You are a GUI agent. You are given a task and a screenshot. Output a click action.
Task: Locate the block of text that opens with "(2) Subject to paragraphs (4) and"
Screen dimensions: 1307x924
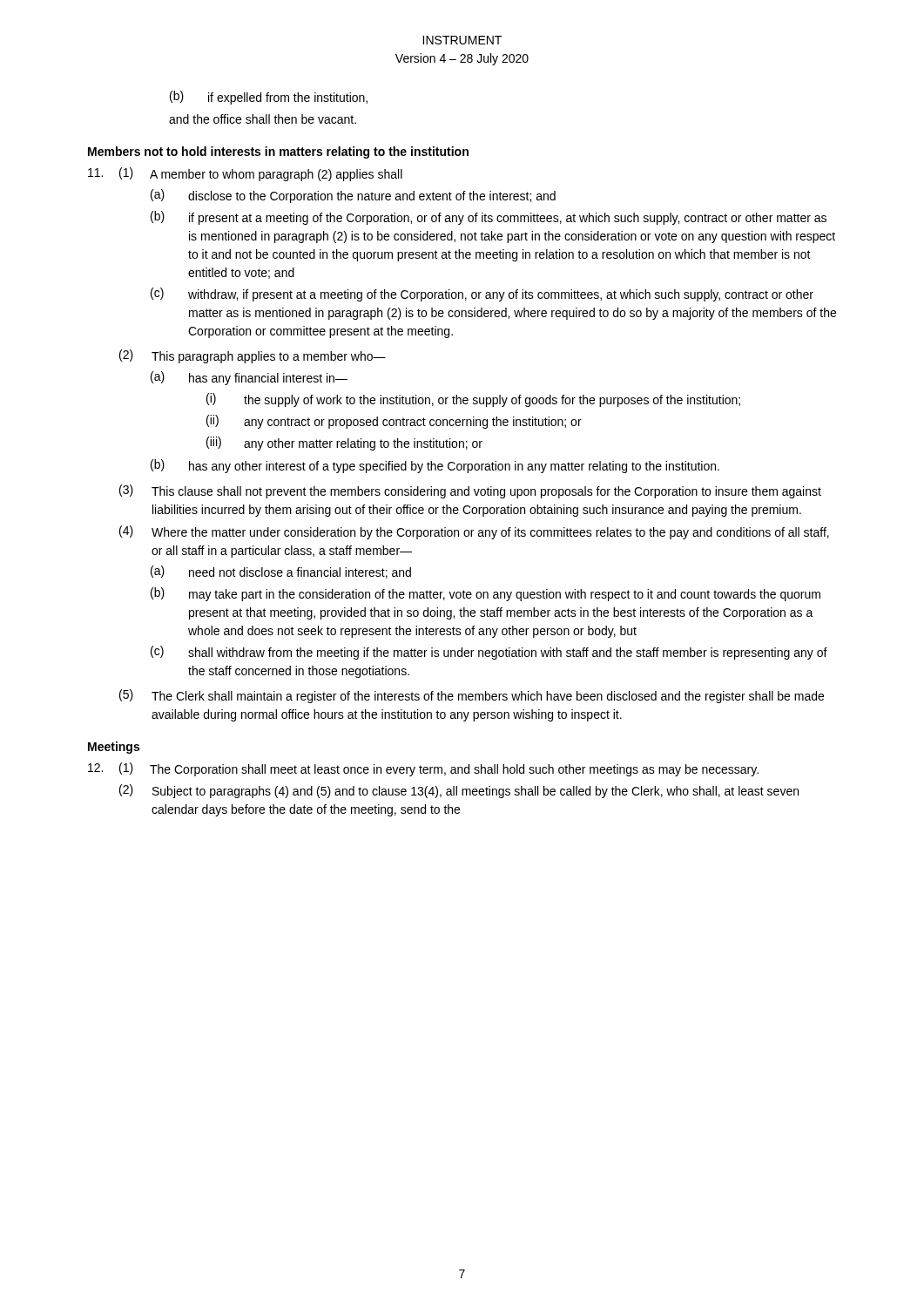[x=478, y=801]
